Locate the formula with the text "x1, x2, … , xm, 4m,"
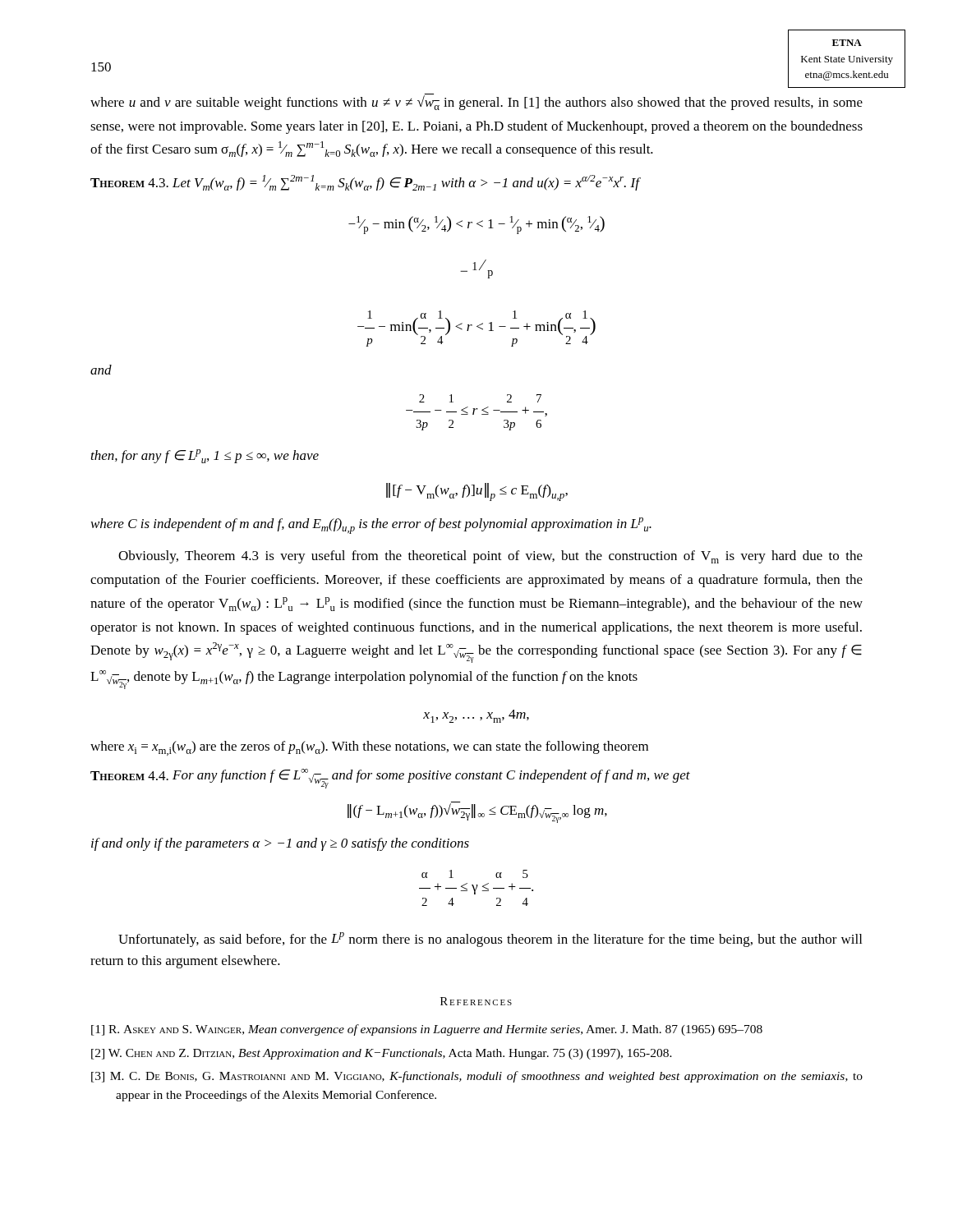Screen dimensions: 1232x953 (476, 715)
